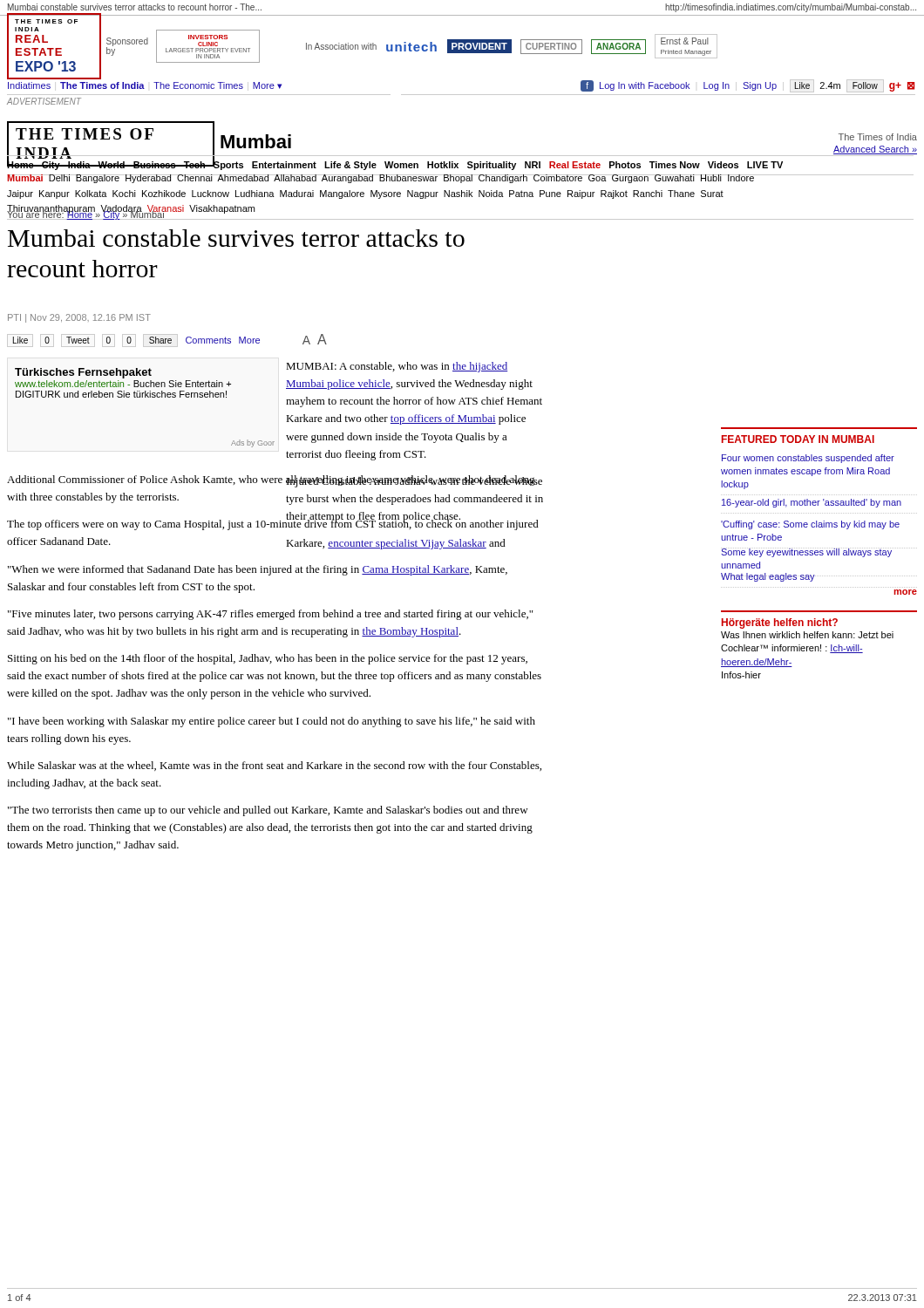Click on the text block that says "MUMBAI: A constable, who was in the"
The width and height of the screenshot is (924, 1308).
point(416,455)
